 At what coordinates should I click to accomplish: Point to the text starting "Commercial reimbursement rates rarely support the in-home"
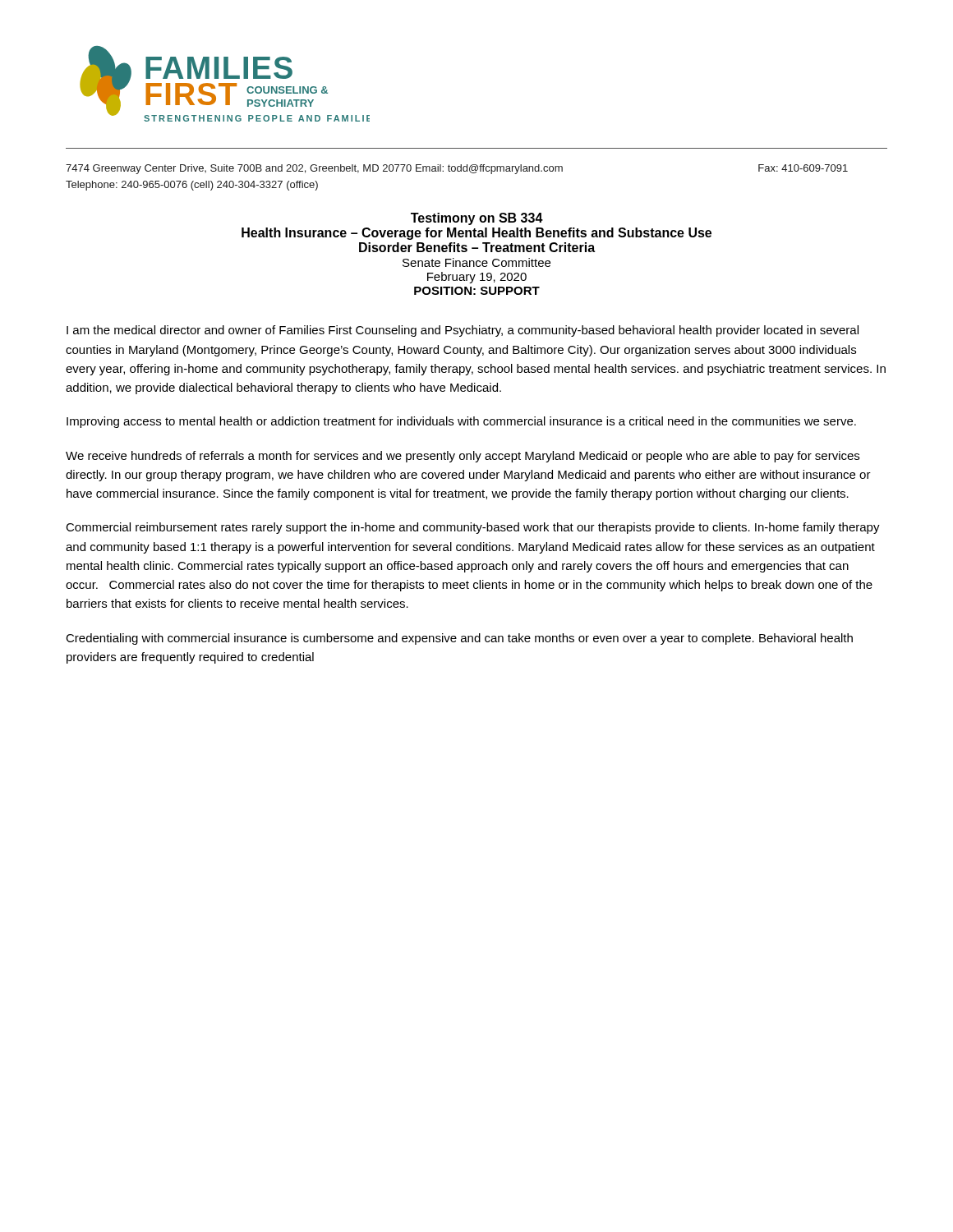click(473, 565)
